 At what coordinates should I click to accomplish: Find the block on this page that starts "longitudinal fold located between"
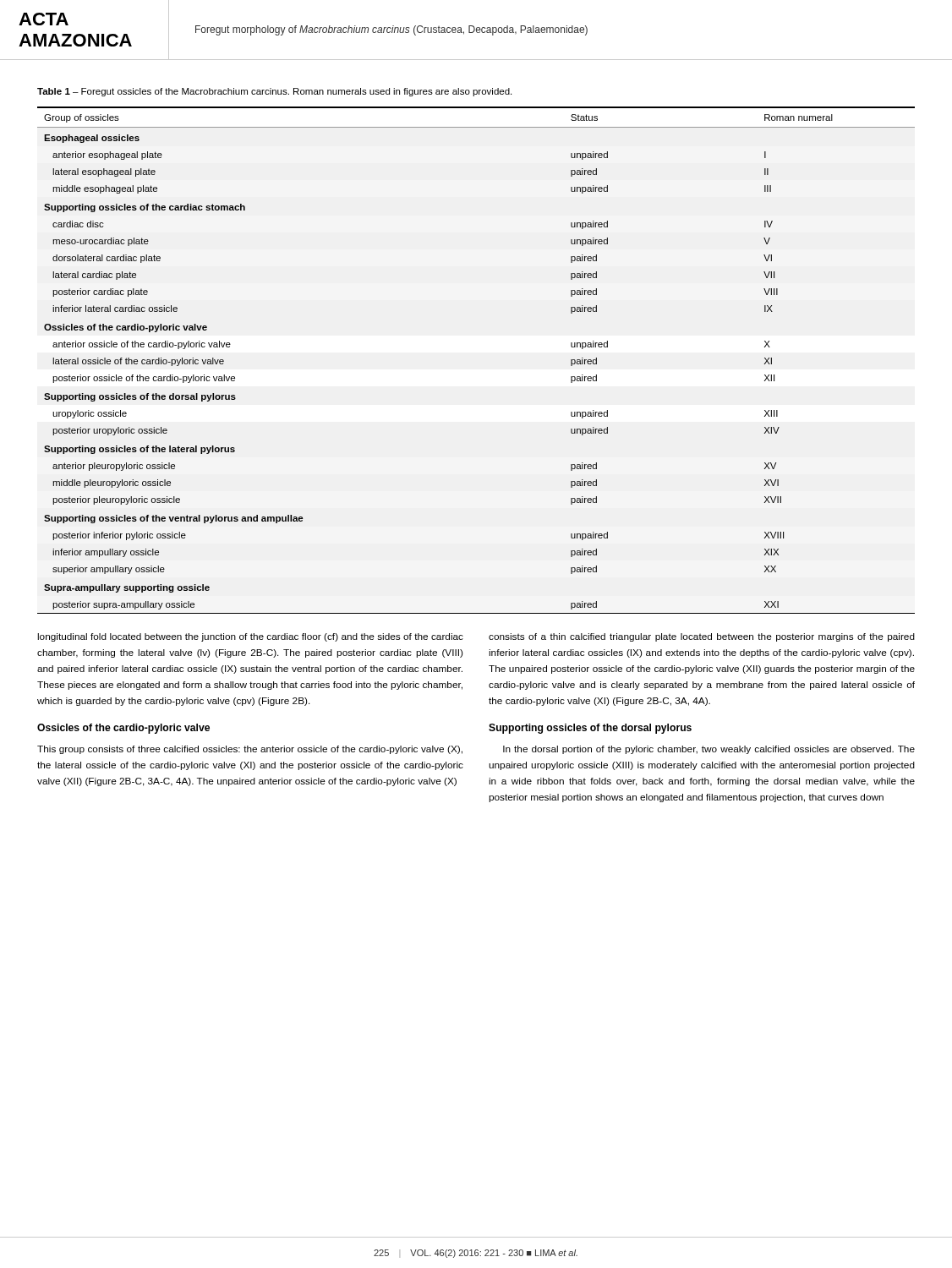click(x=250, y=669)
